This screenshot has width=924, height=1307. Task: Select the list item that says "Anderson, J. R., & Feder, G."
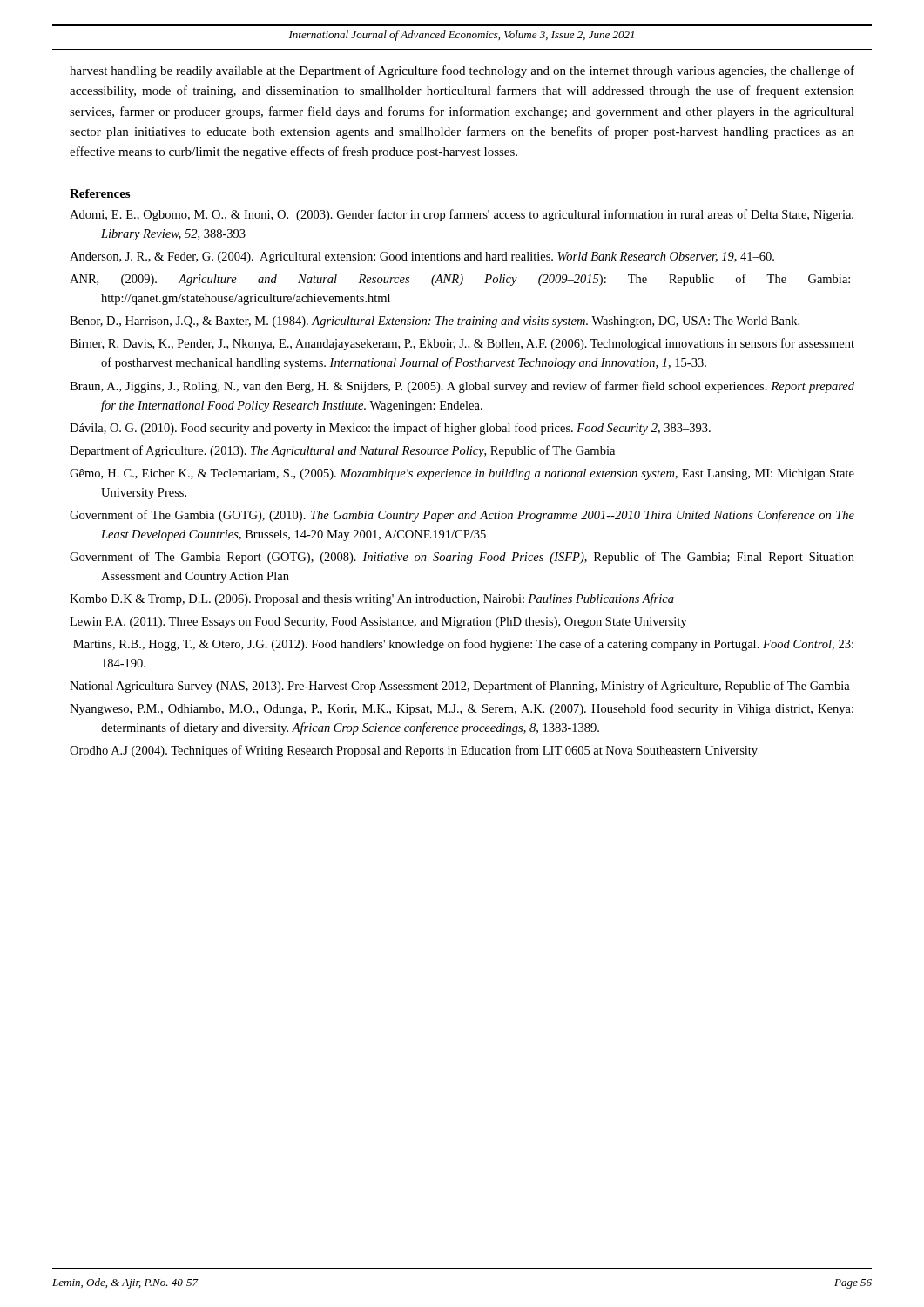[x=422, y=256]
